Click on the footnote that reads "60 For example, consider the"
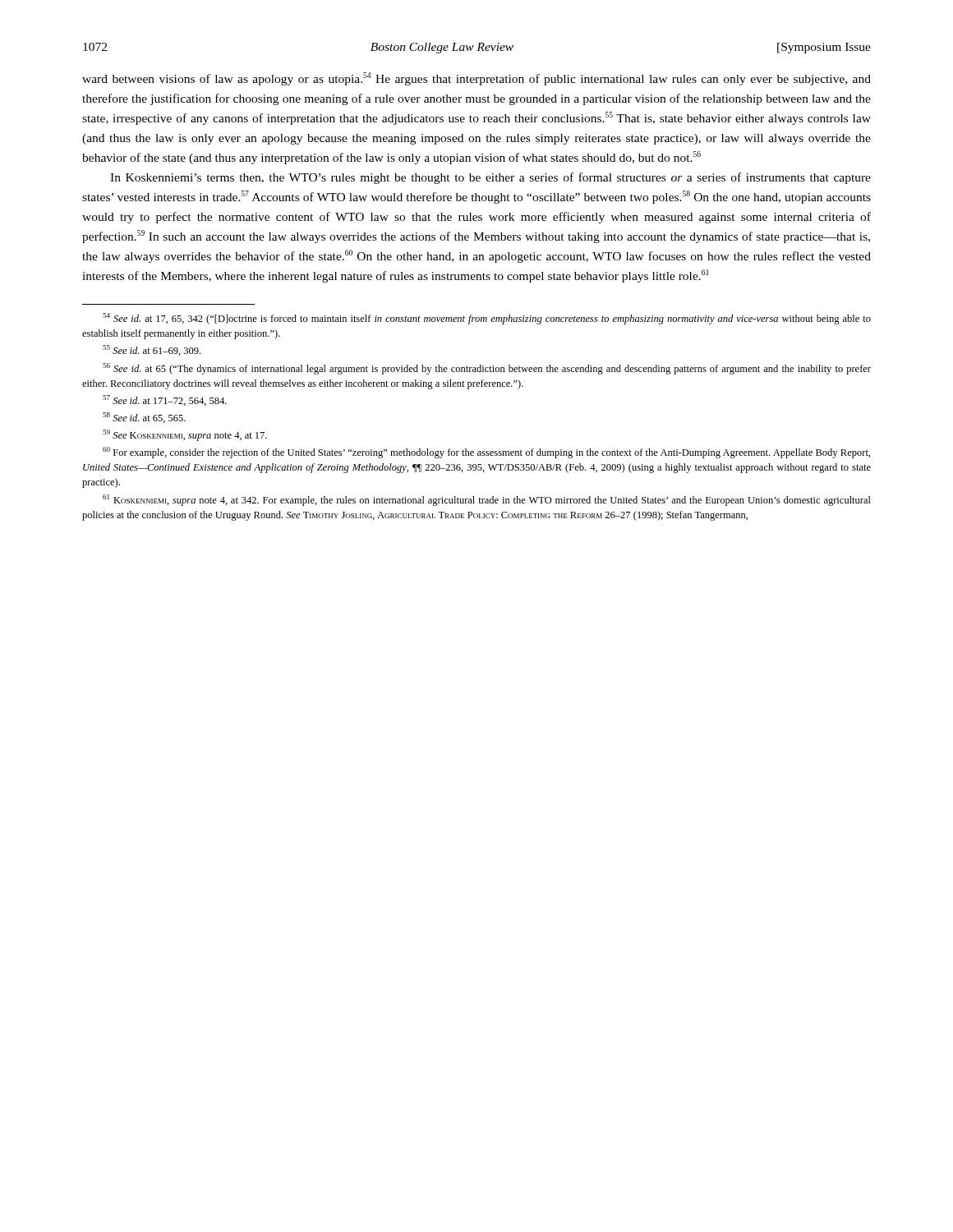This screenshot has height=1232, width=953. [476, 468]
